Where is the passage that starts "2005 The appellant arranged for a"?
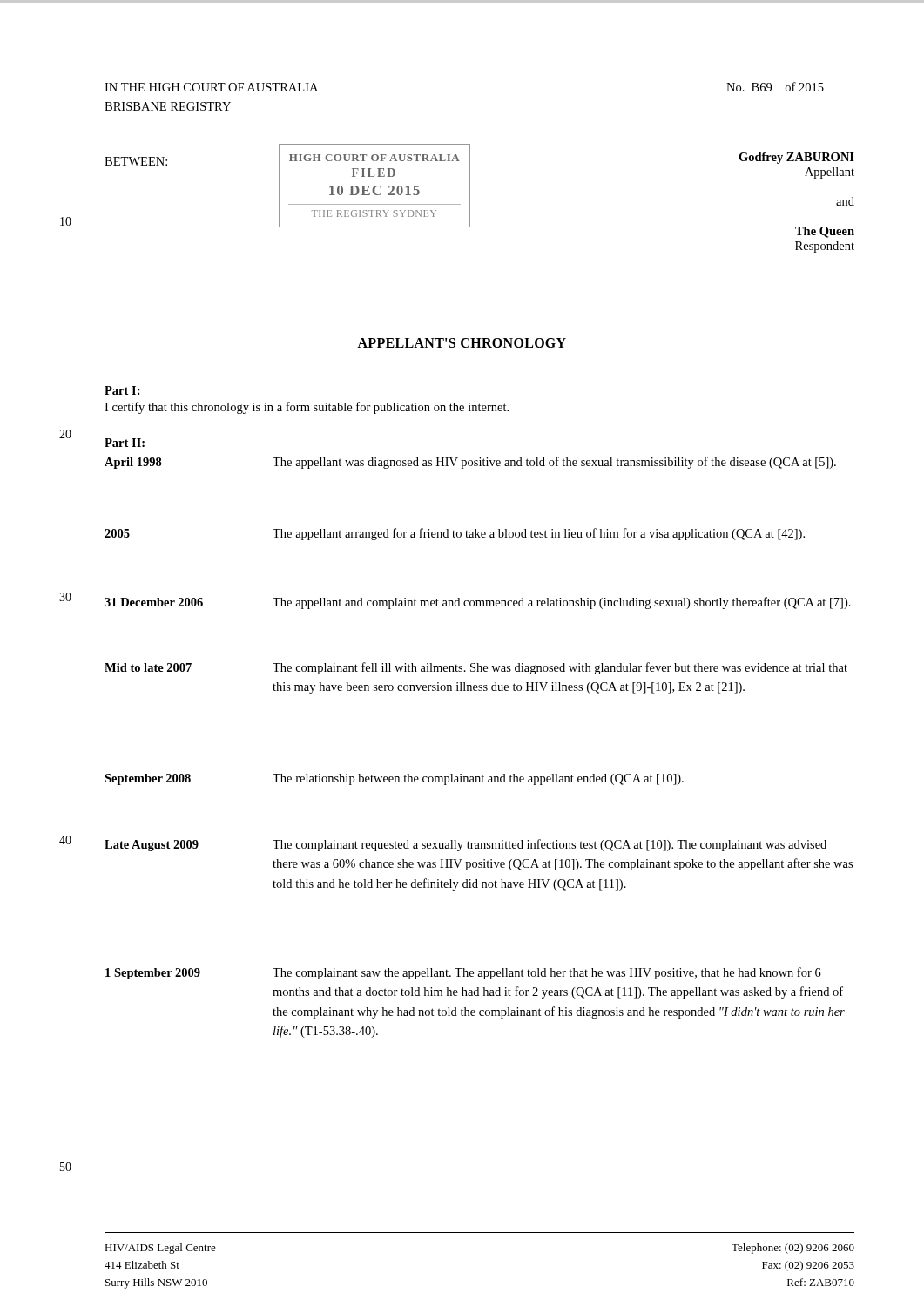This screenshot has height=1307, width=924. [479, 533]
